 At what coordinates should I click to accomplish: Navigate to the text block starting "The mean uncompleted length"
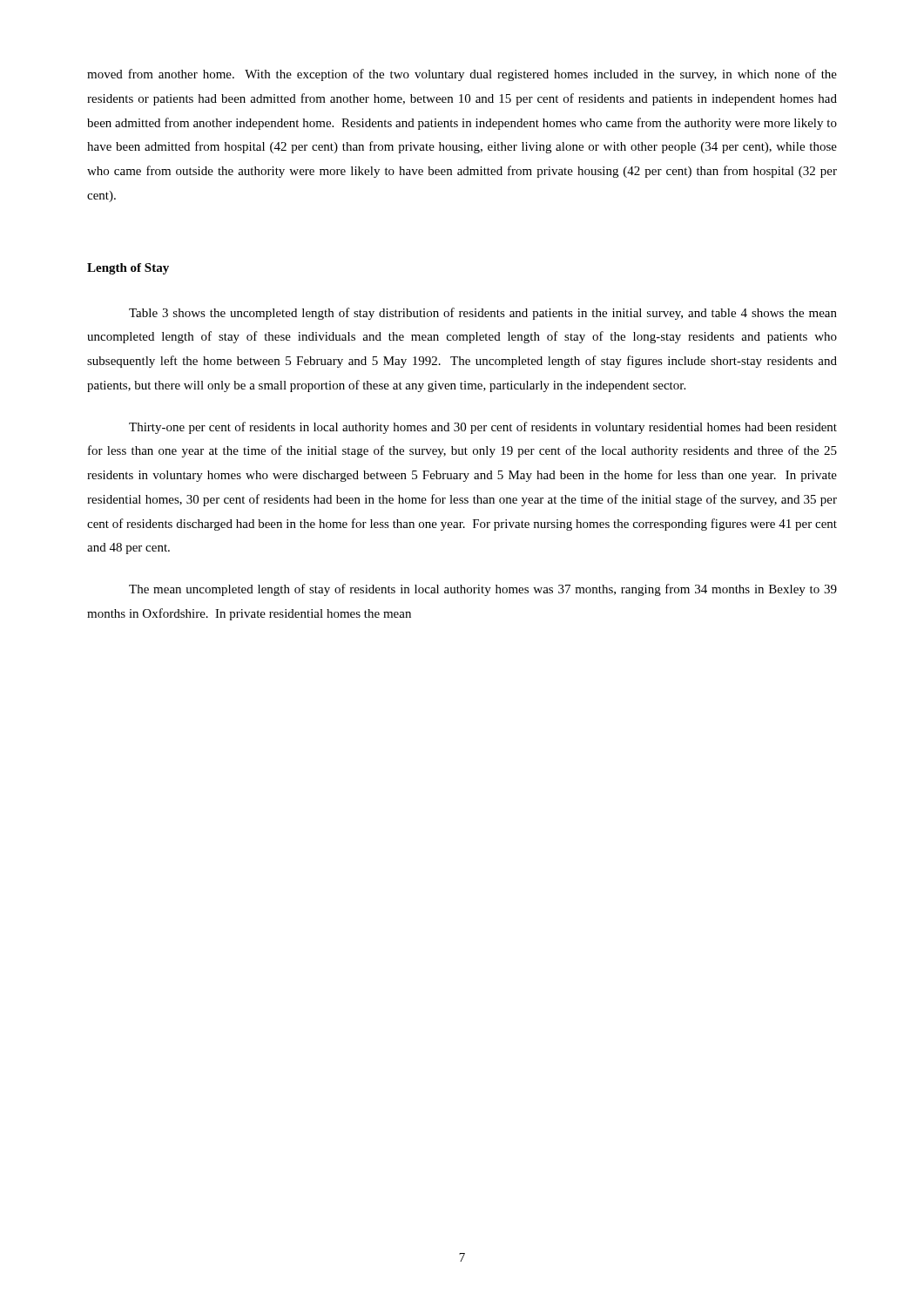click(462, 601)
